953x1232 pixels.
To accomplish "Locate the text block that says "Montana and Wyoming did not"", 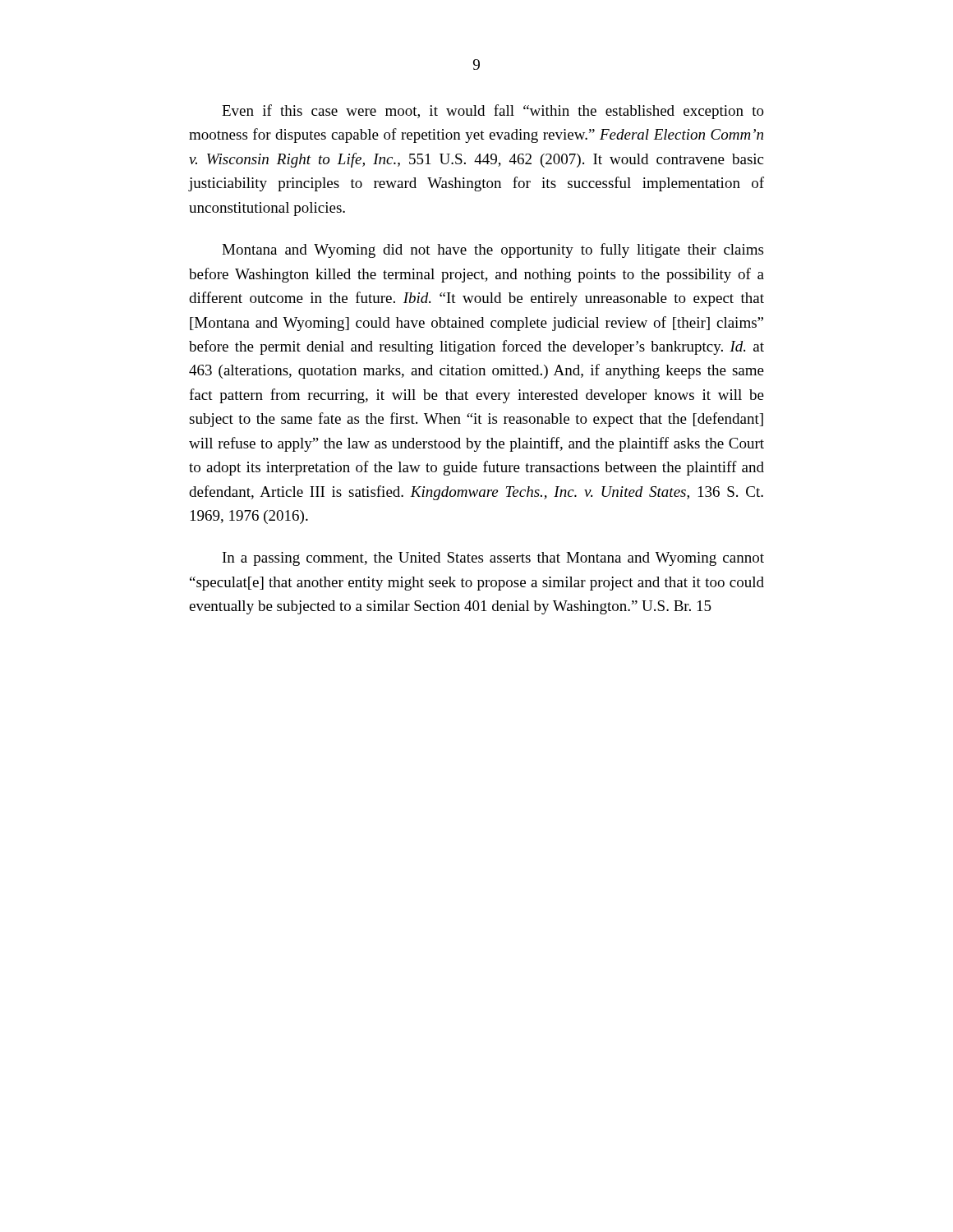I will coord(476,382).
